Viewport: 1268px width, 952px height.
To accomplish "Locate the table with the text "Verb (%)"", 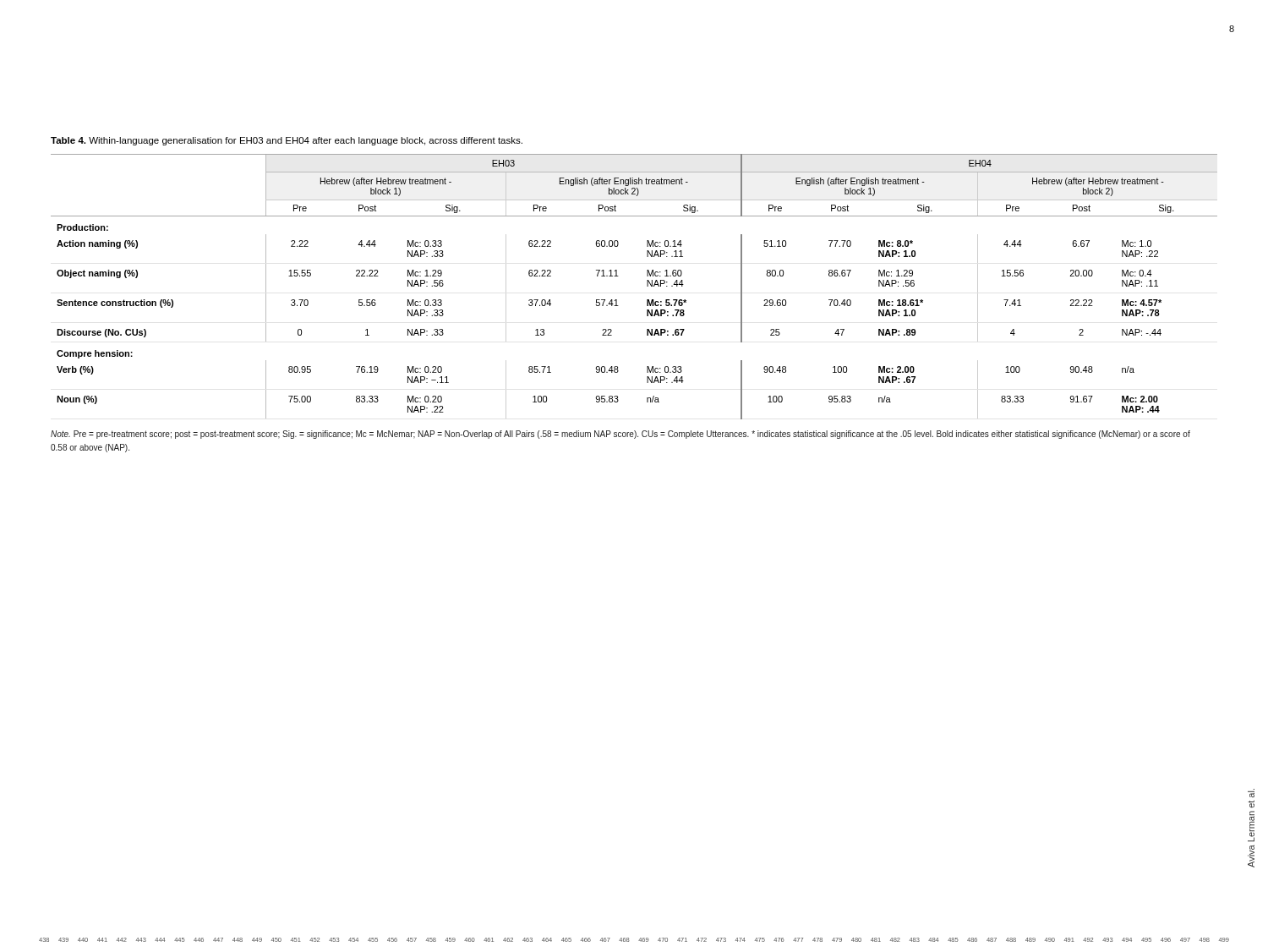I will [634, 287].
